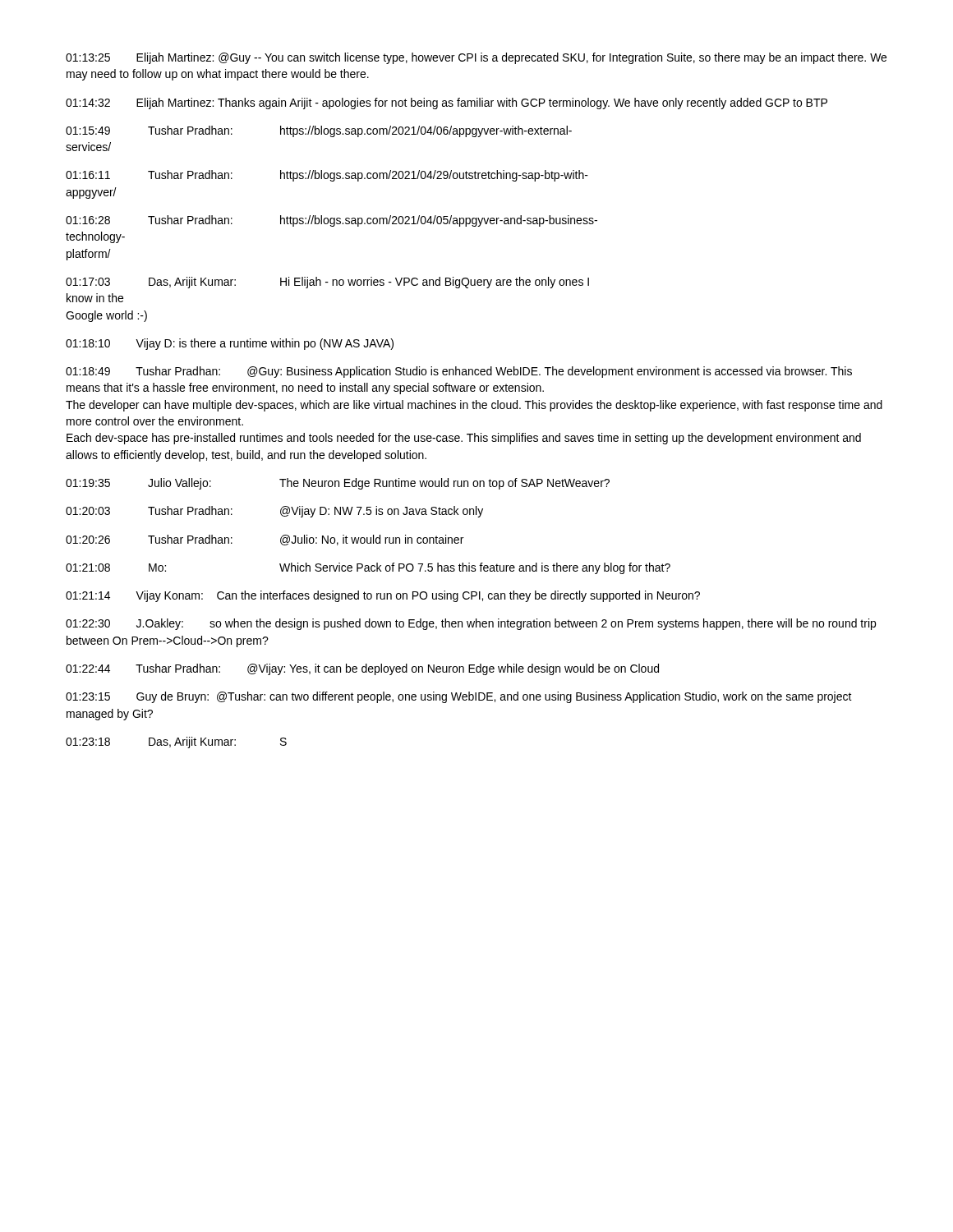Image resolution: width=953 pixels, height=1232 pixels.
Task: Select the text block that reads "01:22:44 Tushar Pradhan: @Vijay: Yes, it can"
Action: coord(363,669)
